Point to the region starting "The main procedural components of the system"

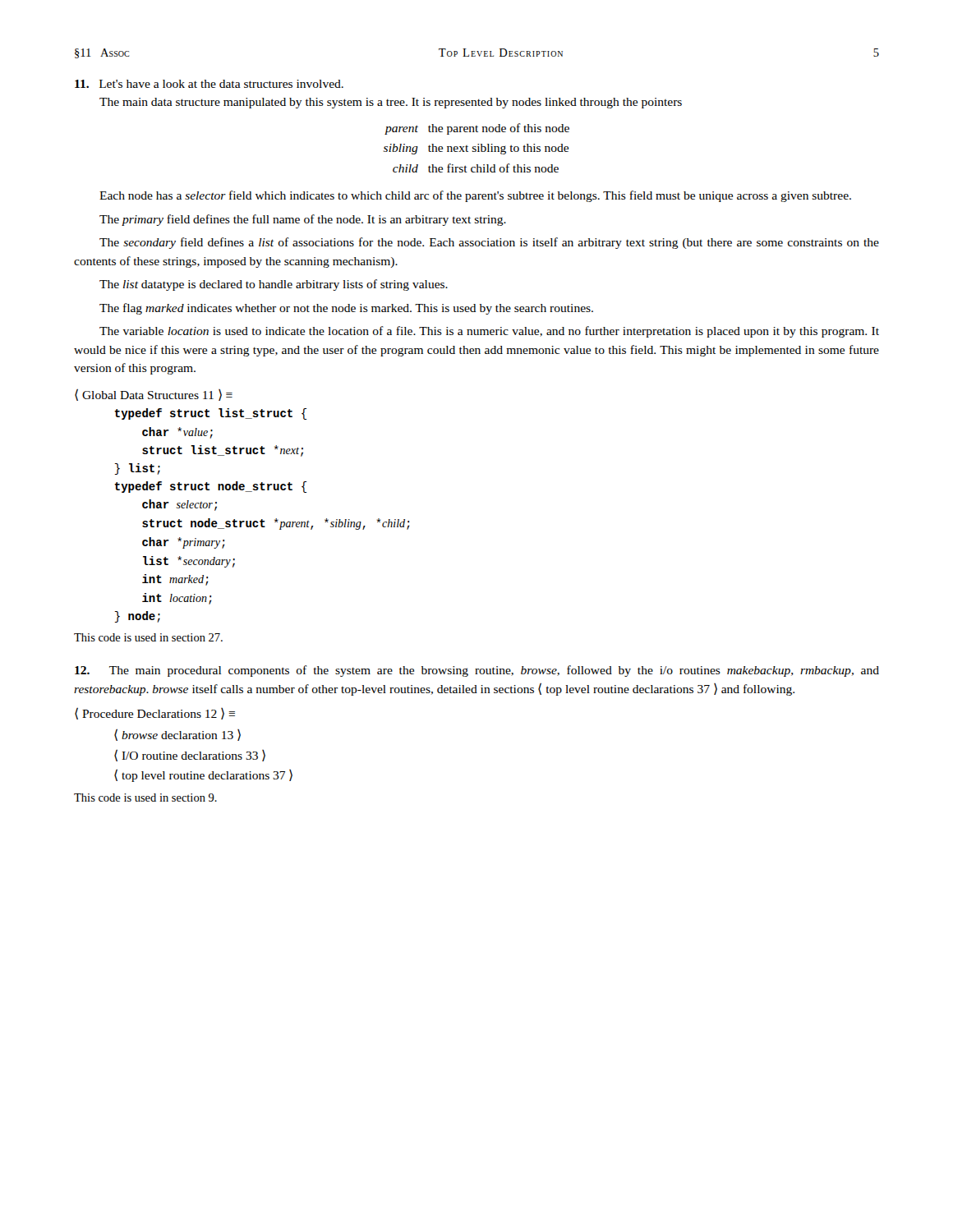coord(476,679)
